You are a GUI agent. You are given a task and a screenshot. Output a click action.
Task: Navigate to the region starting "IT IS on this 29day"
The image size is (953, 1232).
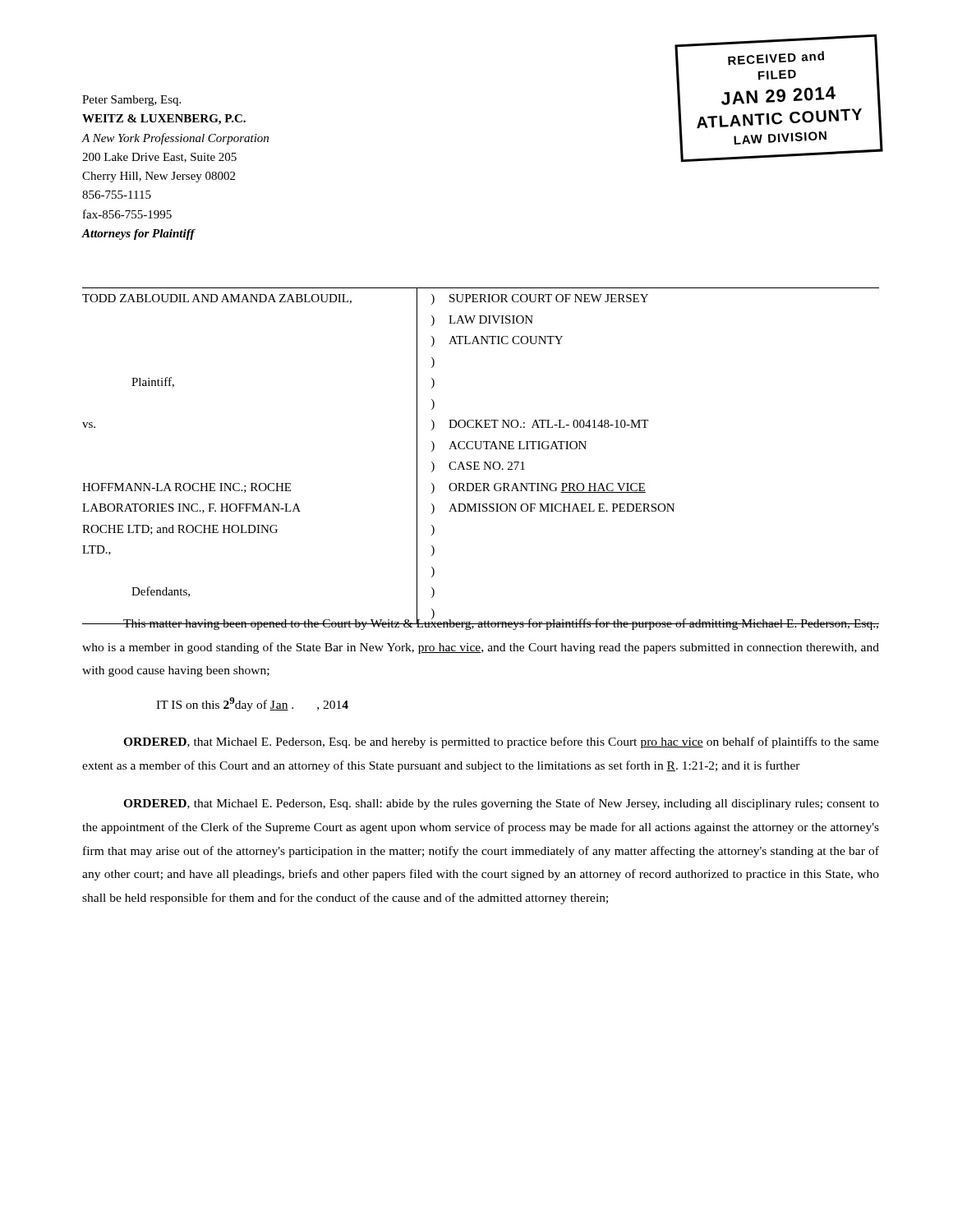252,703
